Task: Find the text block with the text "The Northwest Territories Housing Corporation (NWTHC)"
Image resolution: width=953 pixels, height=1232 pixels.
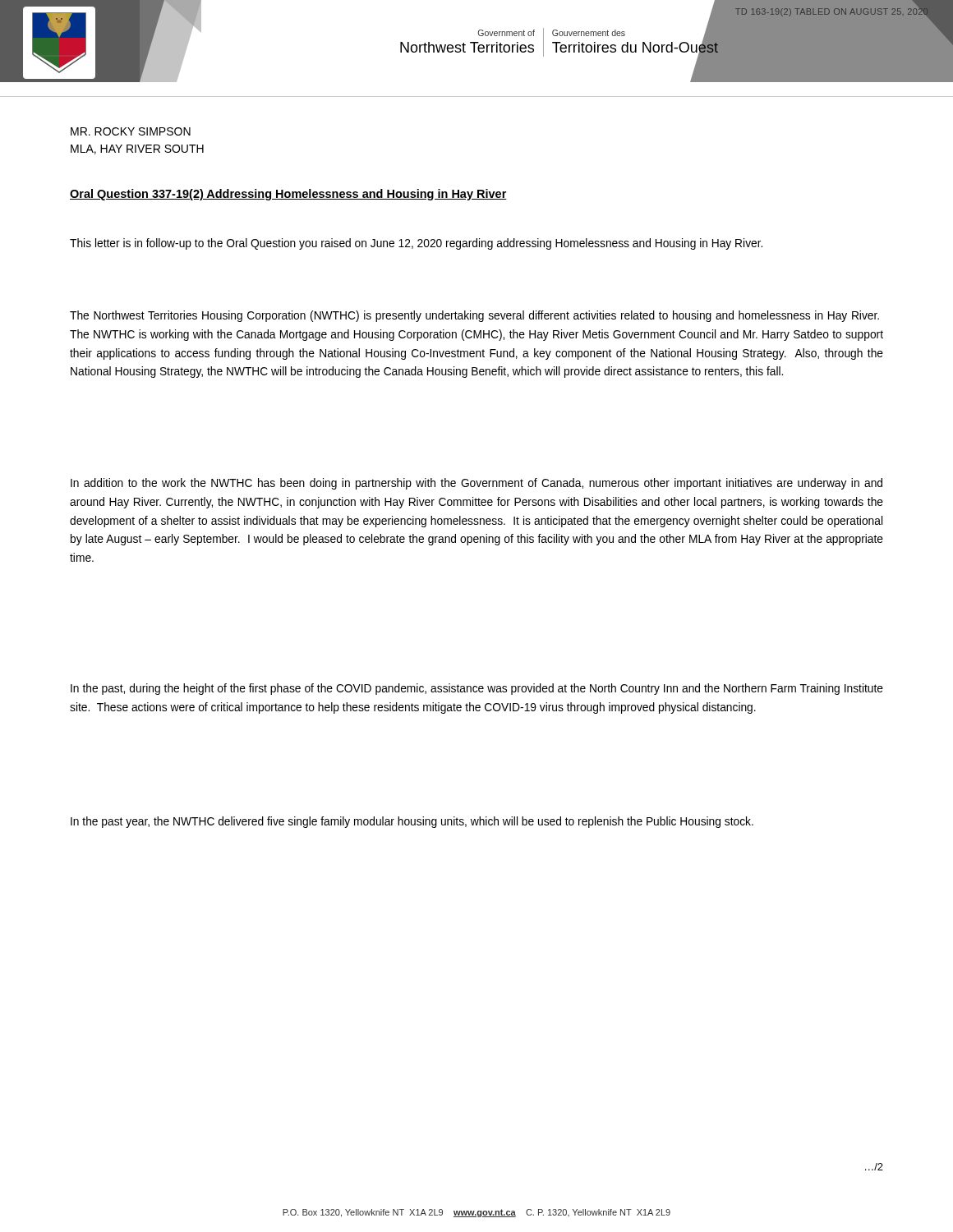Action: click(476, 345)
